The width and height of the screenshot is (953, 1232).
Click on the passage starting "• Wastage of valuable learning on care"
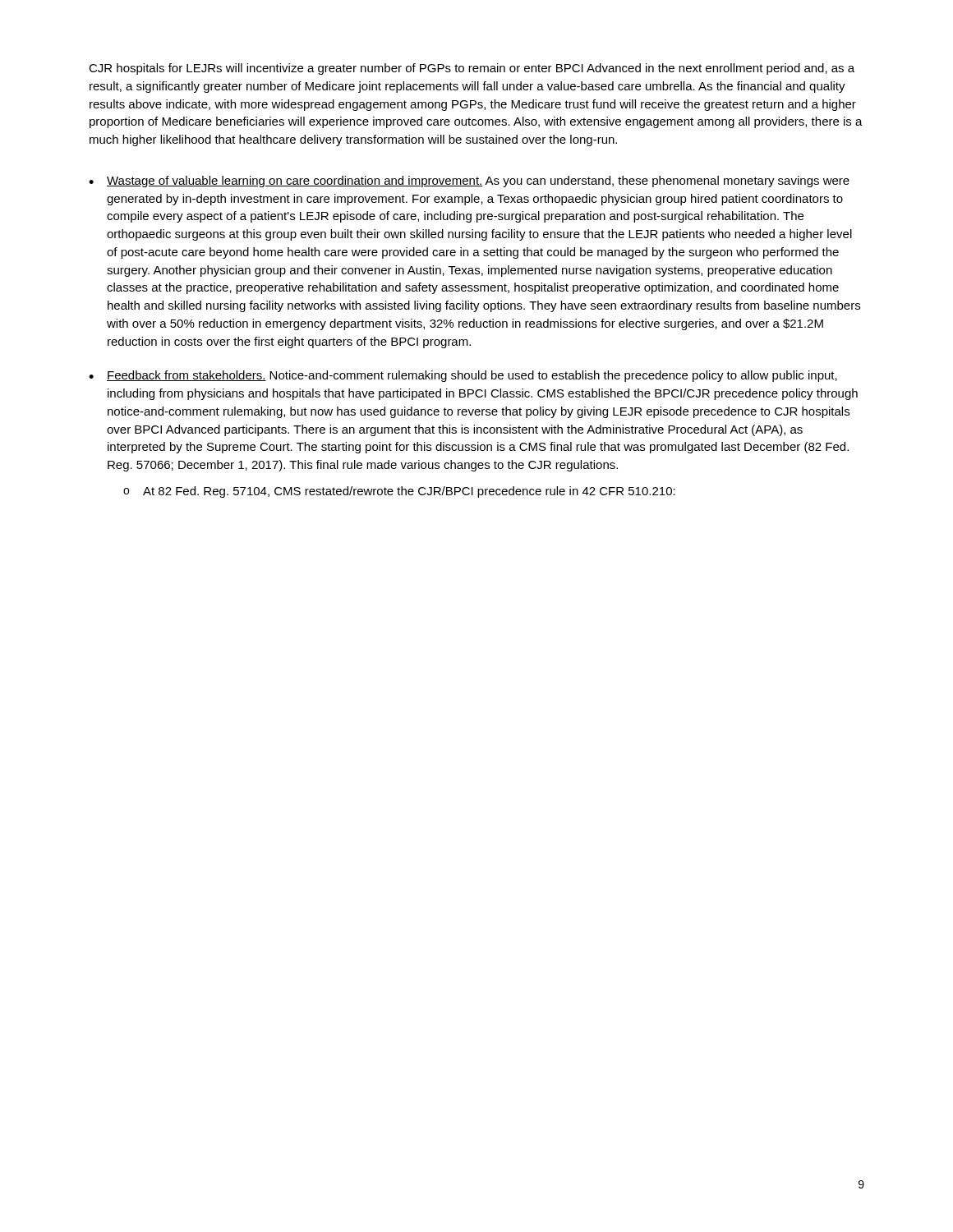point(476,261)
